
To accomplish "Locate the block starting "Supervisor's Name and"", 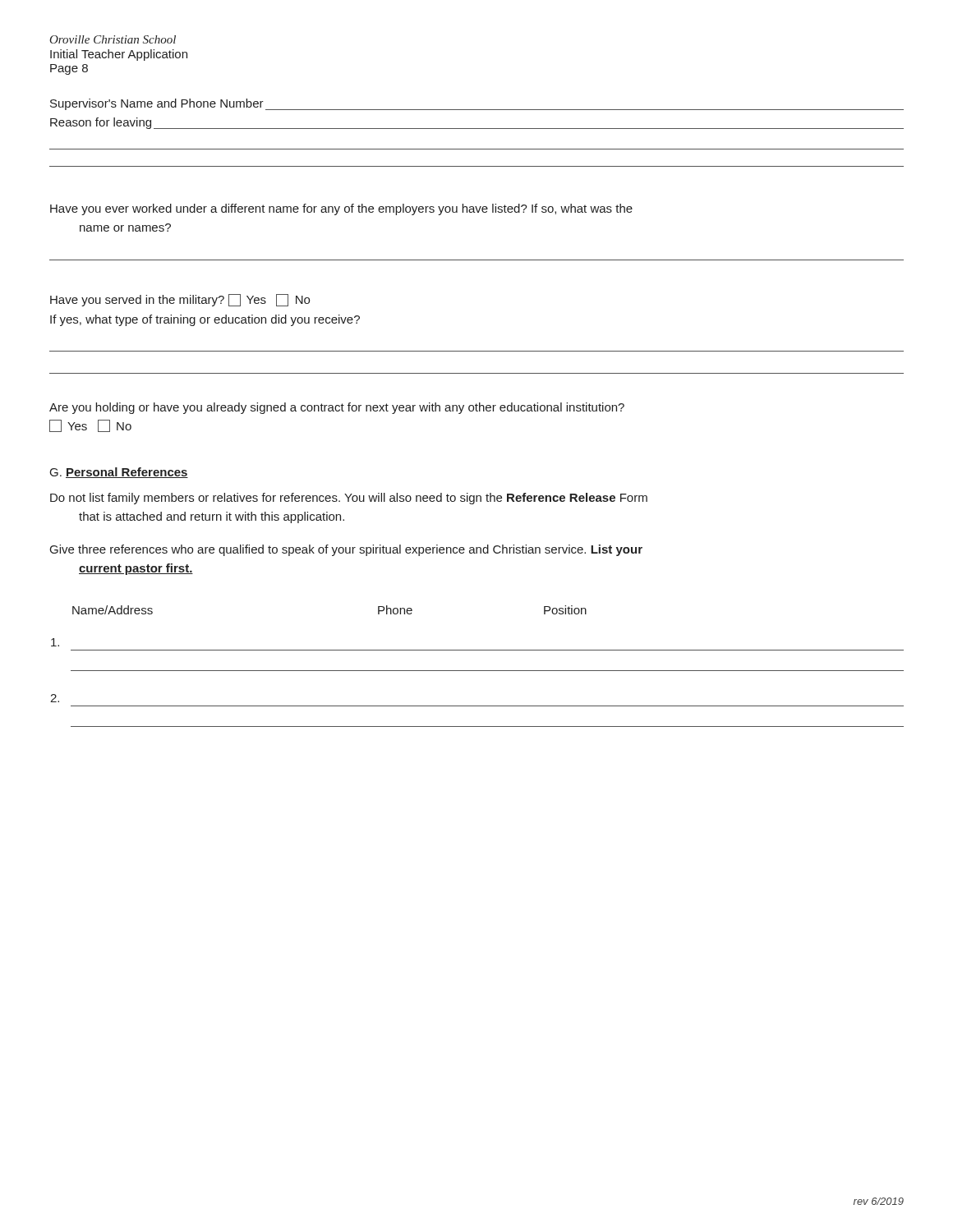I will tap(476, 131).
